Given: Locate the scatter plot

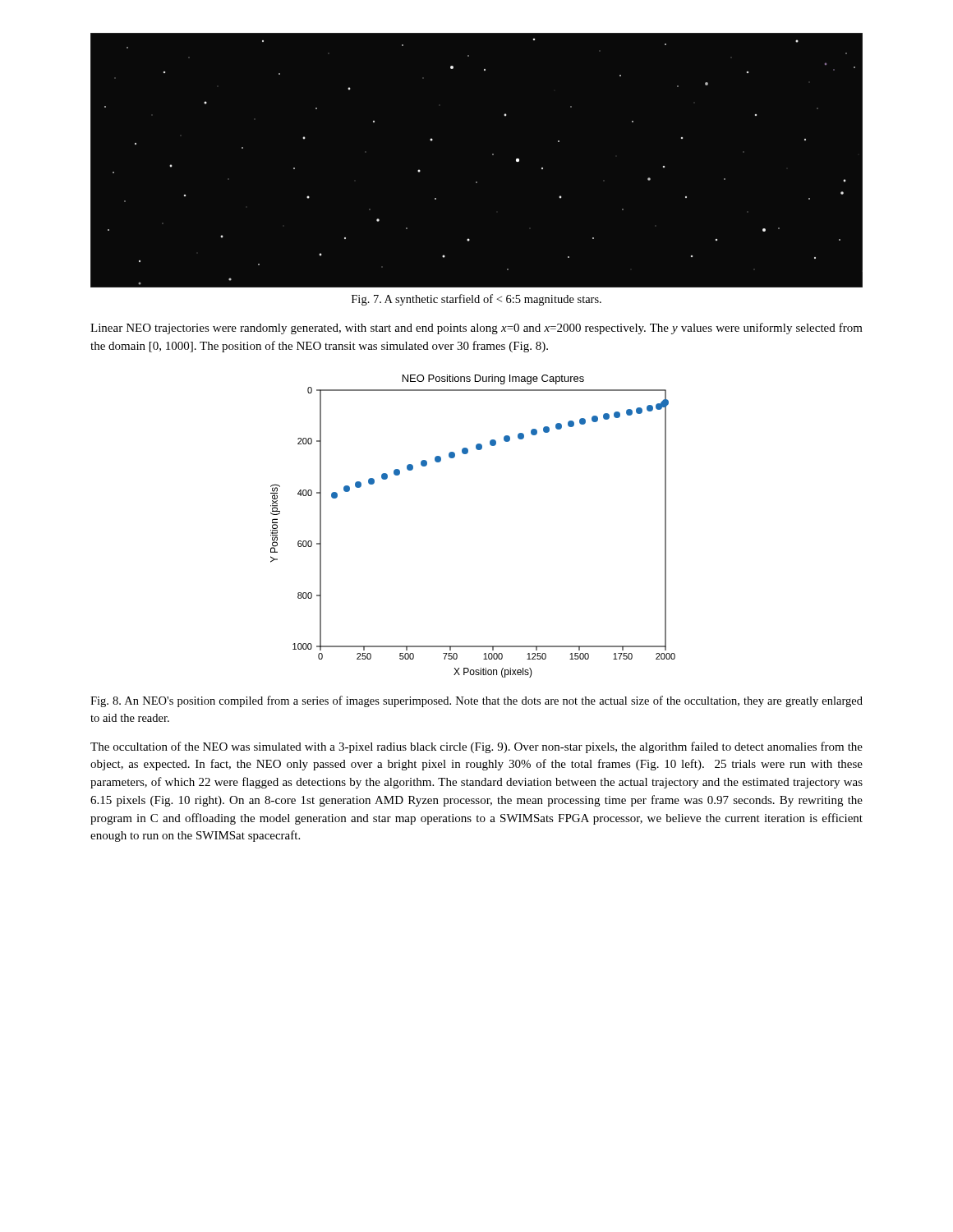Looking at the screenshot, I should 476,527.
